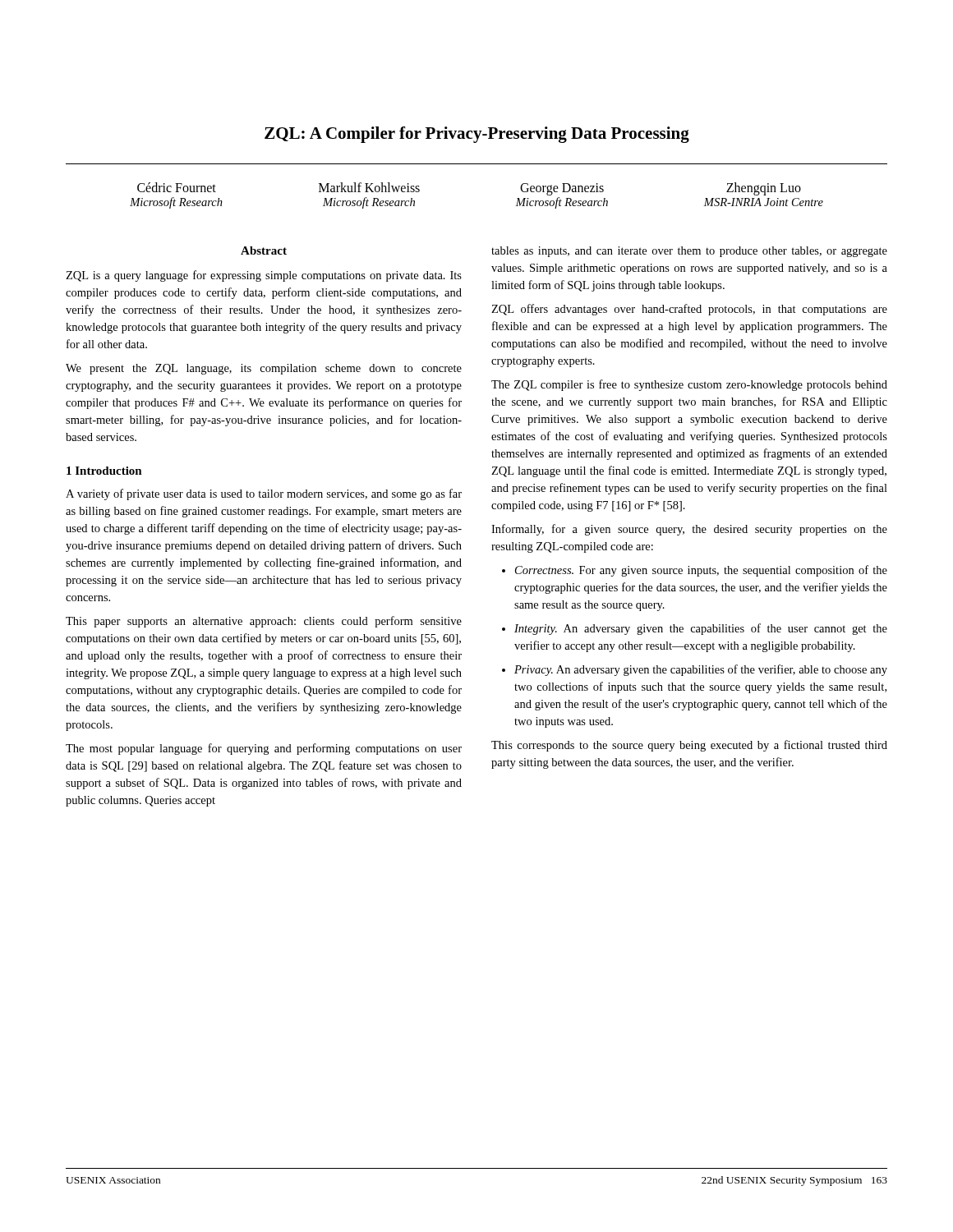Click on the text that says "Zhengqin Luo MSR-INRIA Joint Centre"
953x1232 pixels.
pos(763,195)
